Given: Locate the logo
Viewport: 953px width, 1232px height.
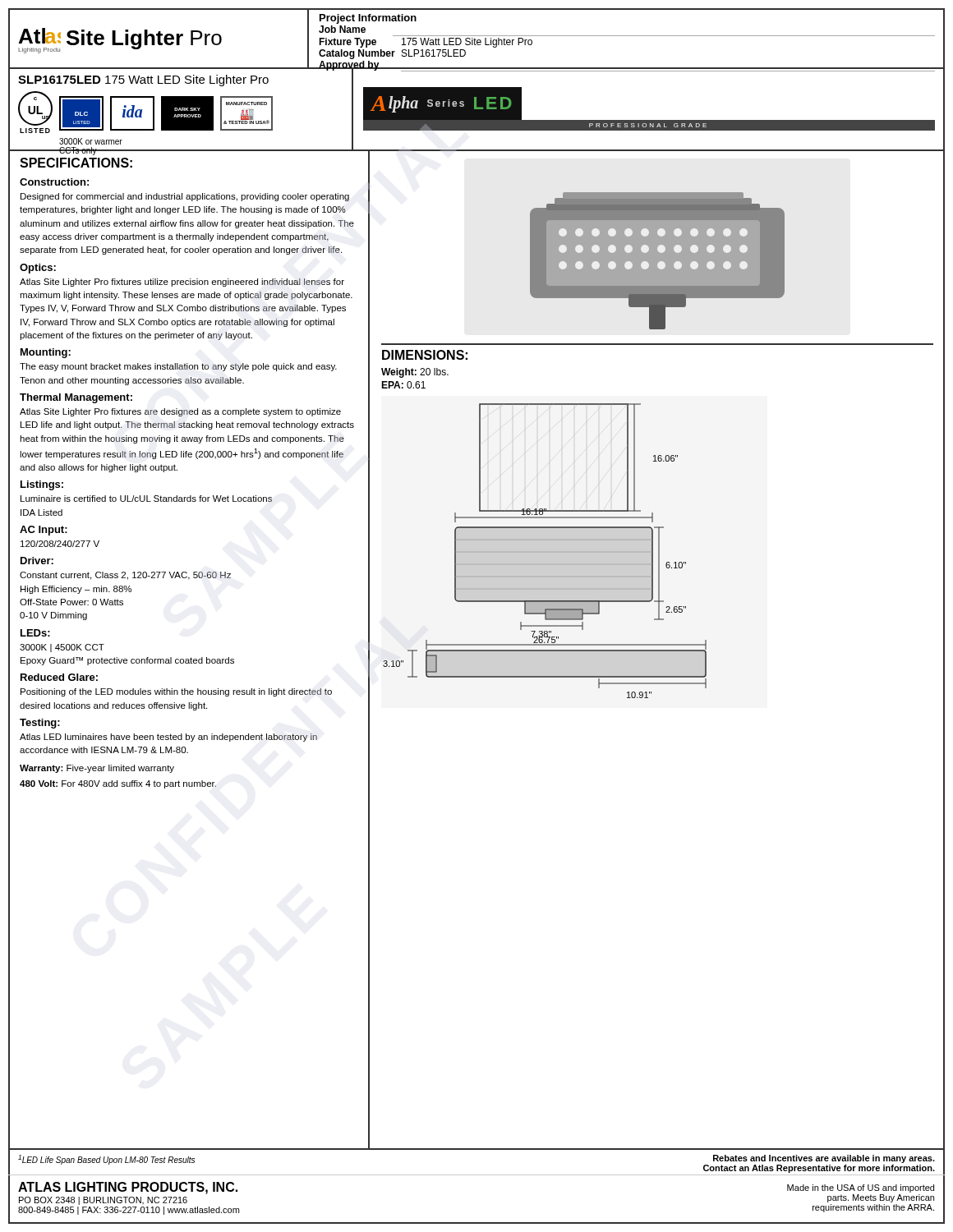Looking at the screenshot, I should click(649, 108).
